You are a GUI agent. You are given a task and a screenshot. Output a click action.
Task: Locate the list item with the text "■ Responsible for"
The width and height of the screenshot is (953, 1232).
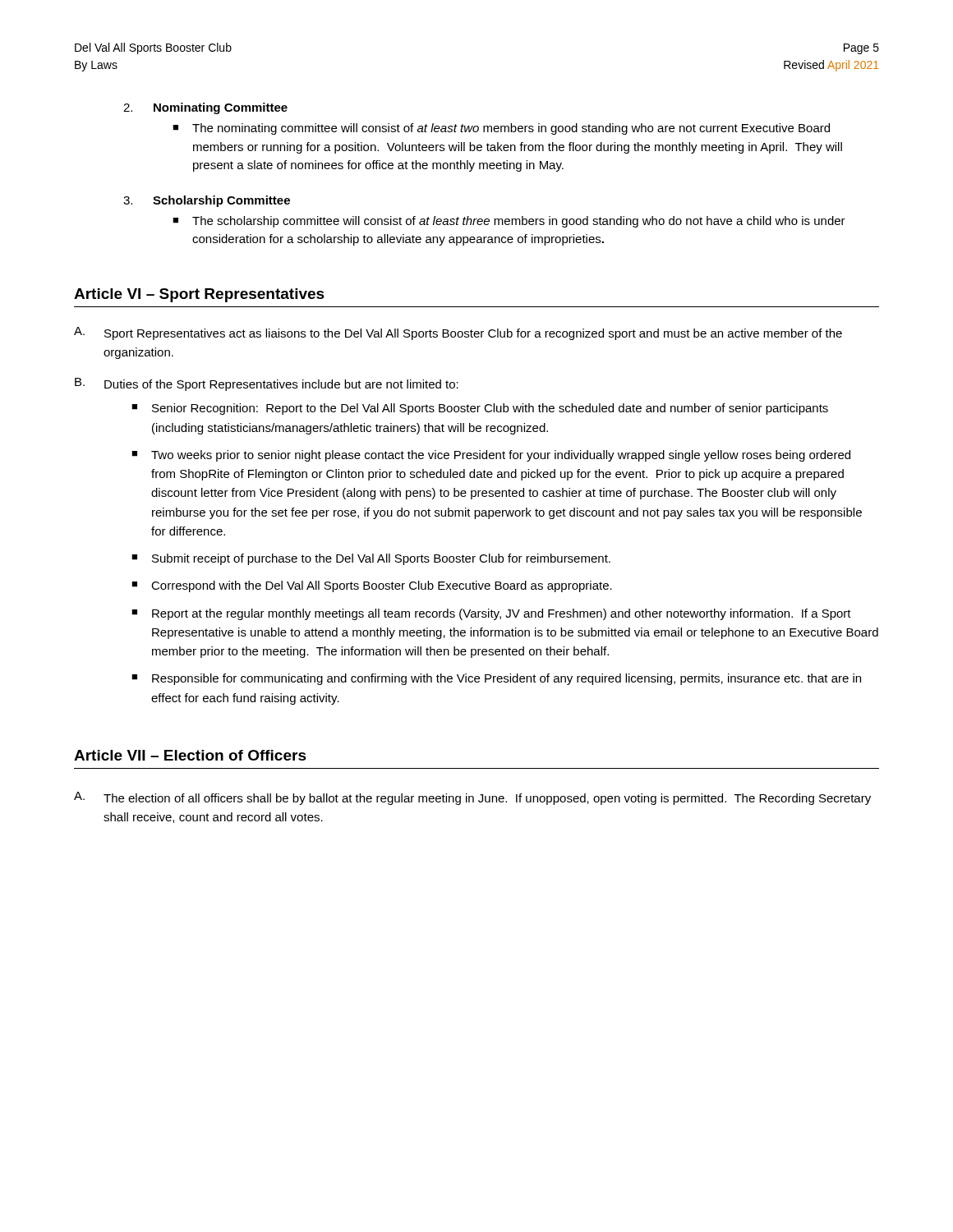point(505,688)
